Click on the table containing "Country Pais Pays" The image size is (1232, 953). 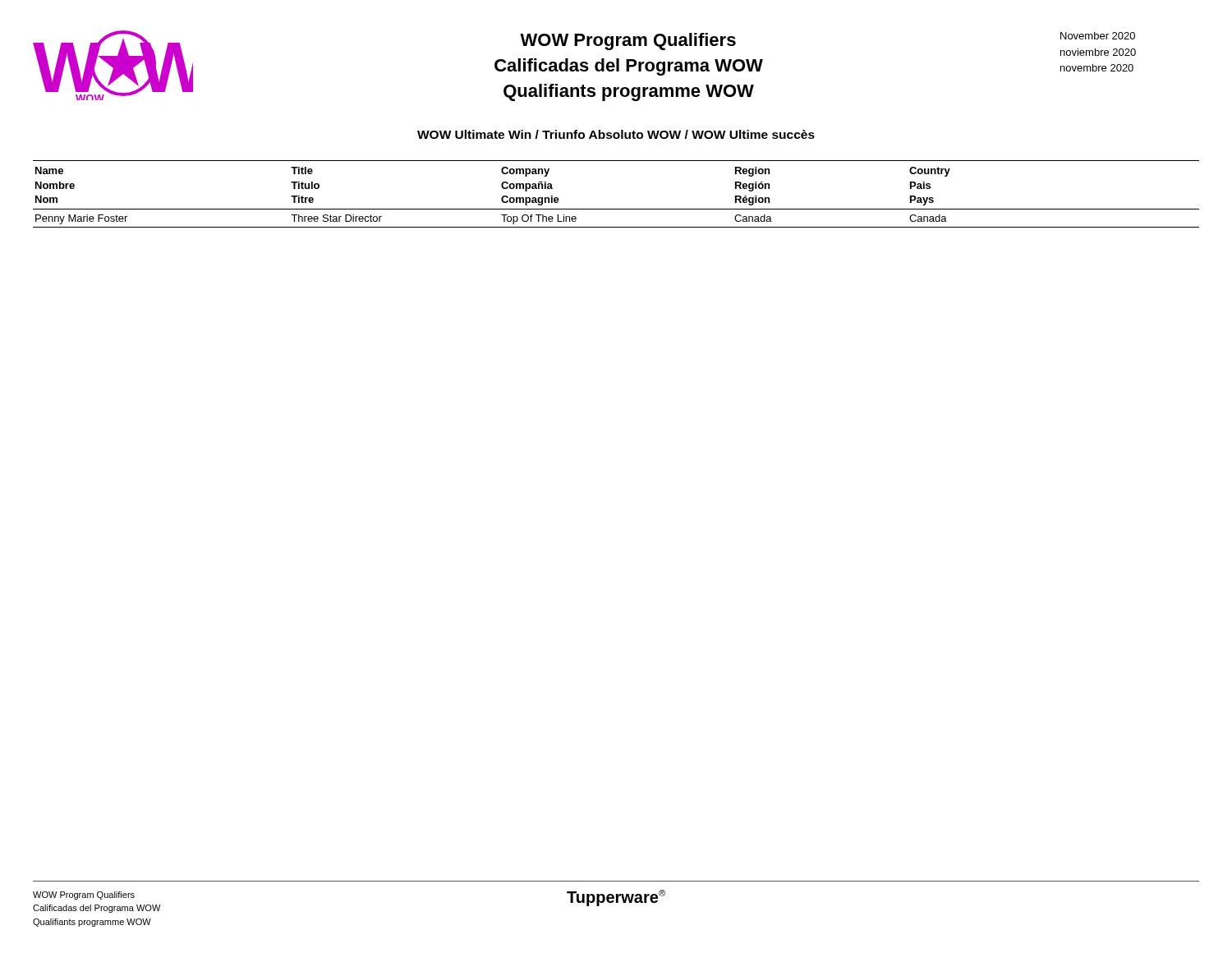click(616, 194)
